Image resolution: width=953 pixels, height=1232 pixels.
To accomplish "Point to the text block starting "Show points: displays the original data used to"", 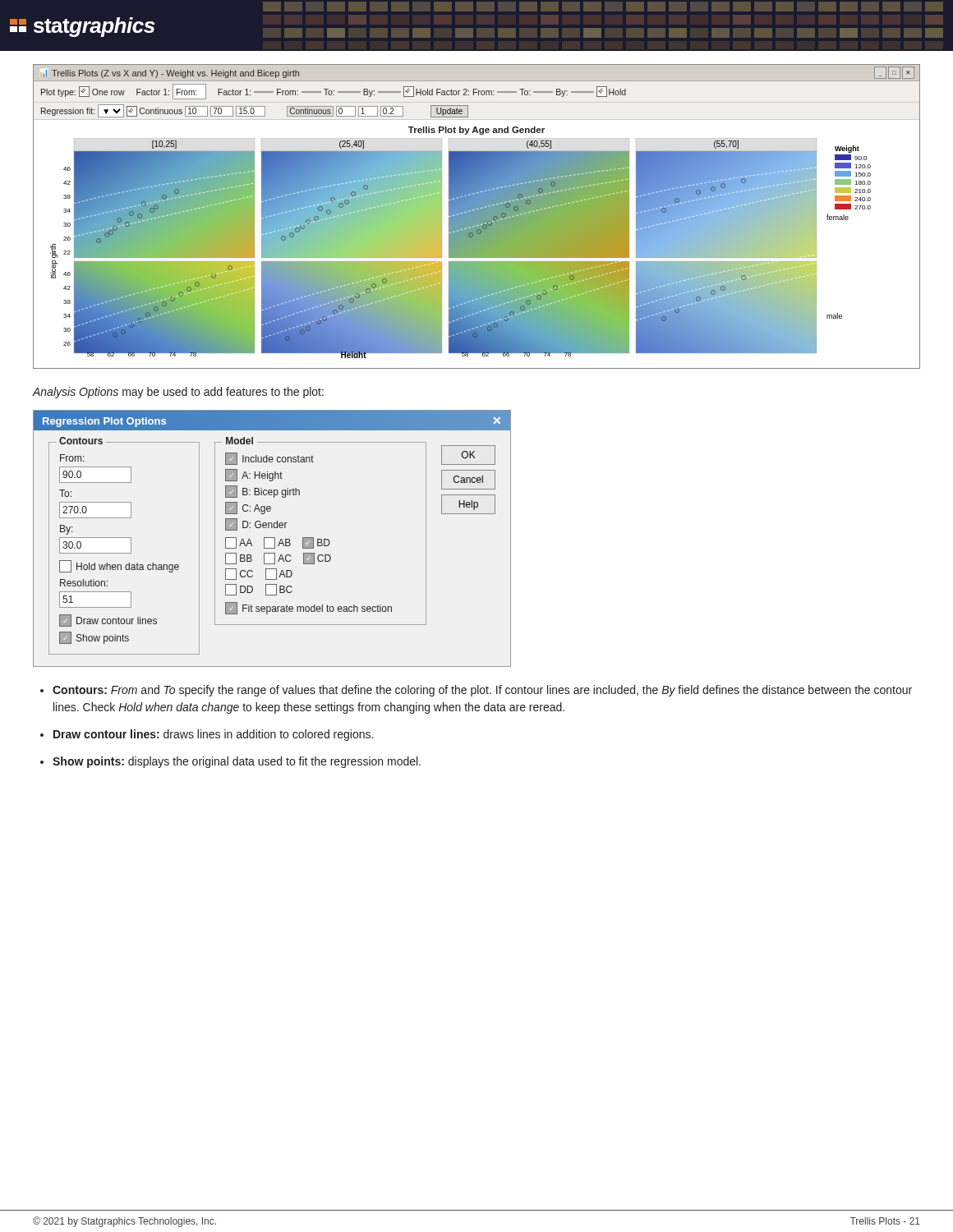I will click(x=237, y=761).
